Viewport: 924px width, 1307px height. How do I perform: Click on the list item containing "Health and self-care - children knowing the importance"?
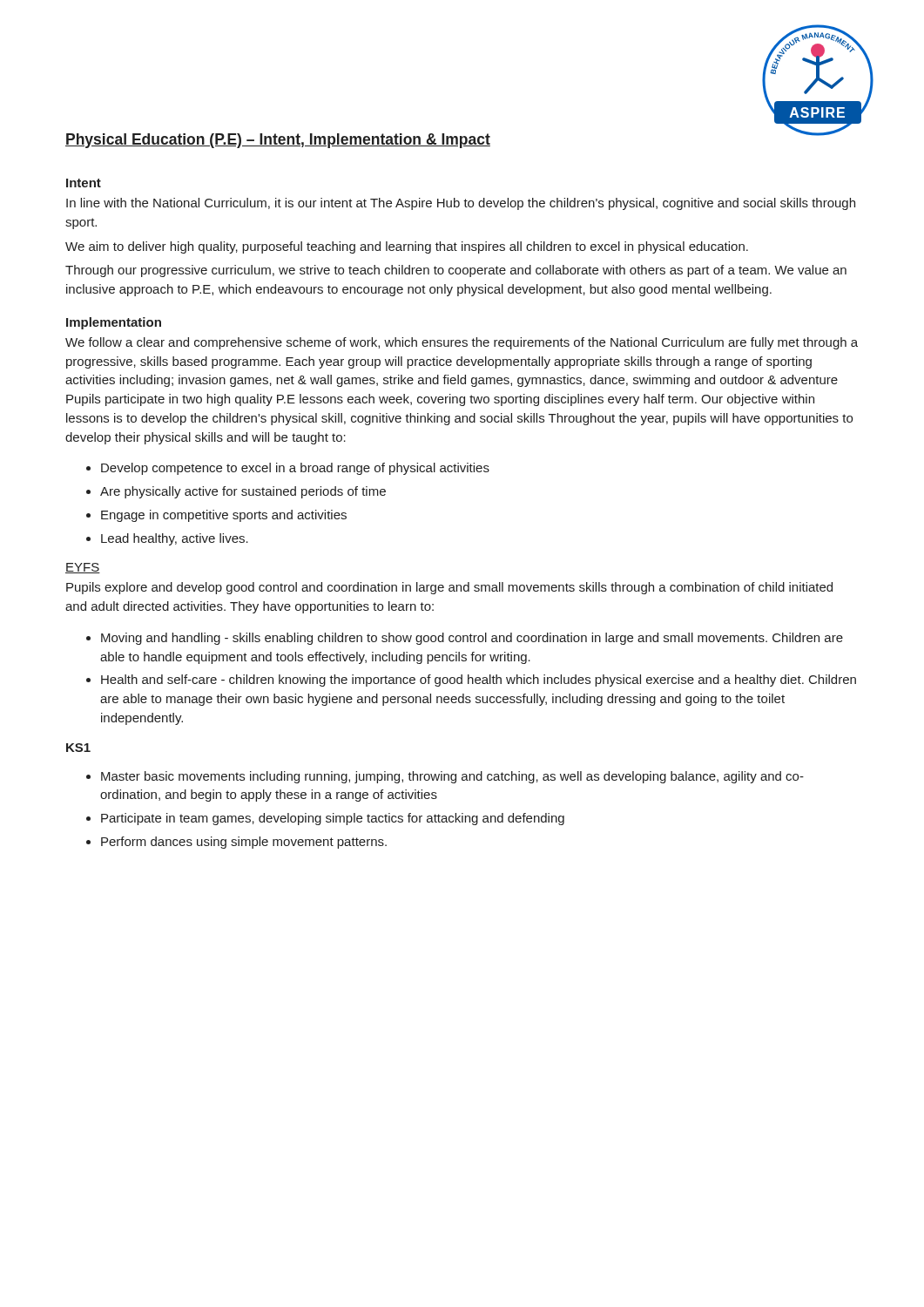(478, 698)
